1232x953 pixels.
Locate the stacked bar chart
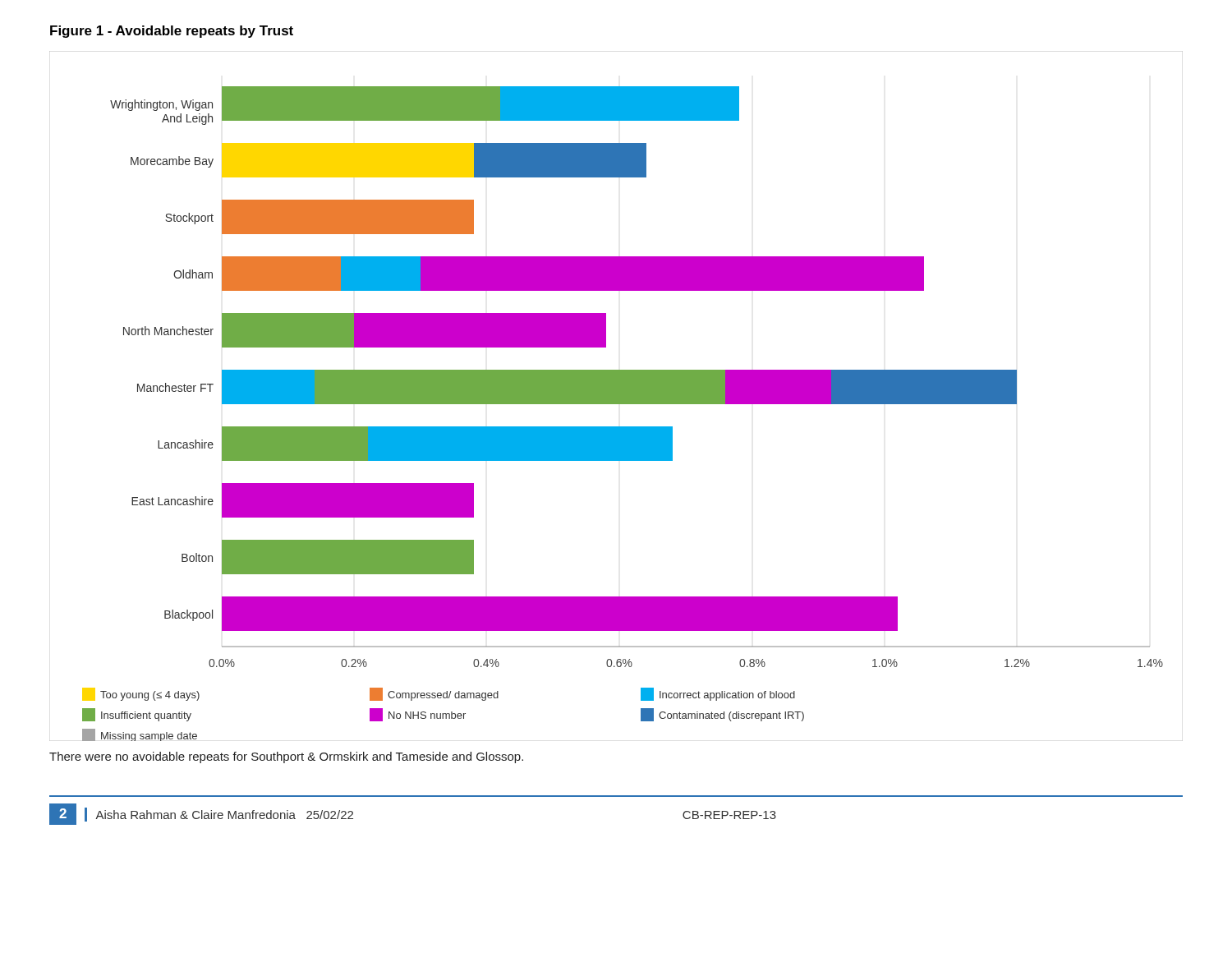click(x=616, y=396)
